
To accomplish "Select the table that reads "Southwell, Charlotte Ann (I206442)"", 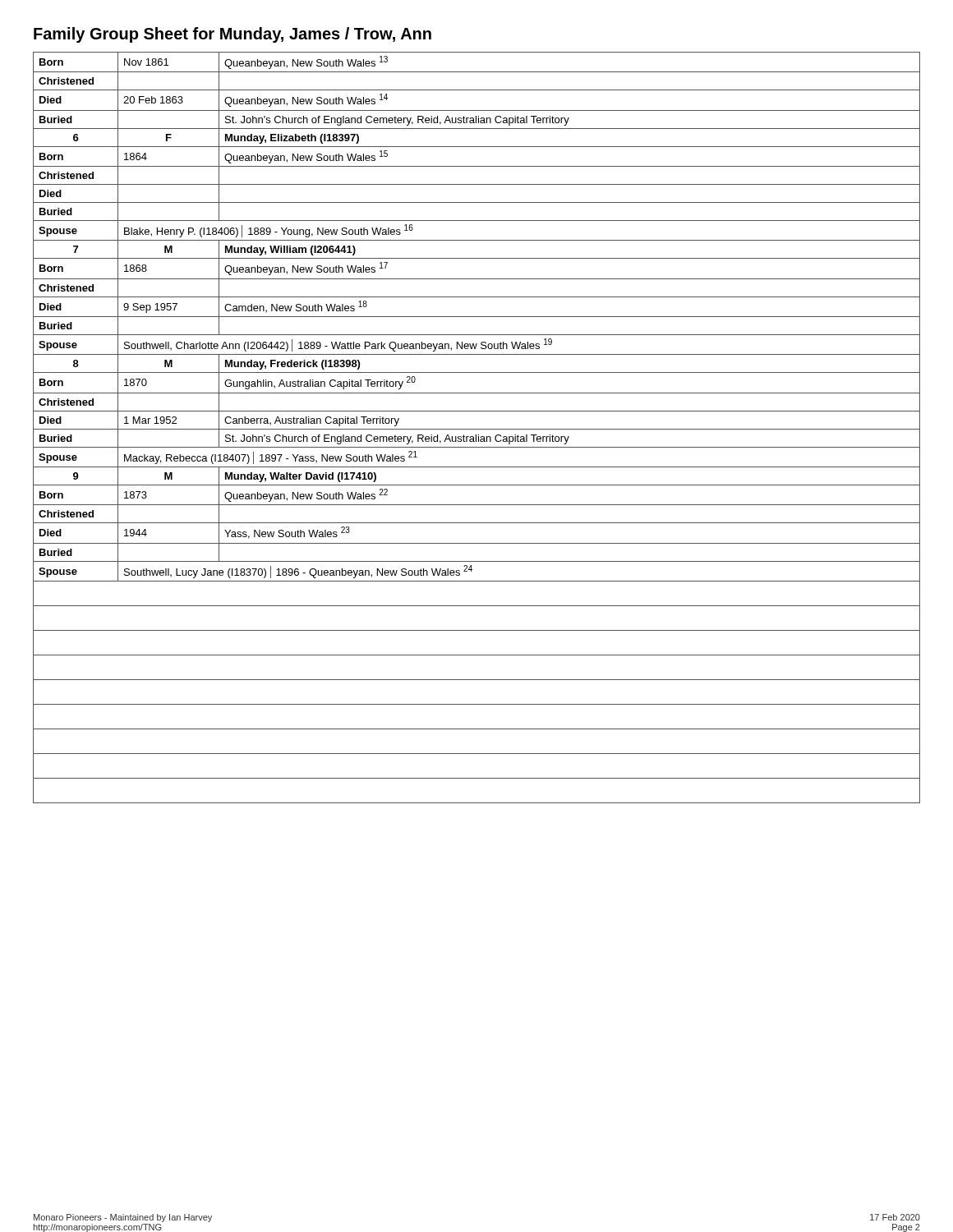I will click(x=476, y=428).
